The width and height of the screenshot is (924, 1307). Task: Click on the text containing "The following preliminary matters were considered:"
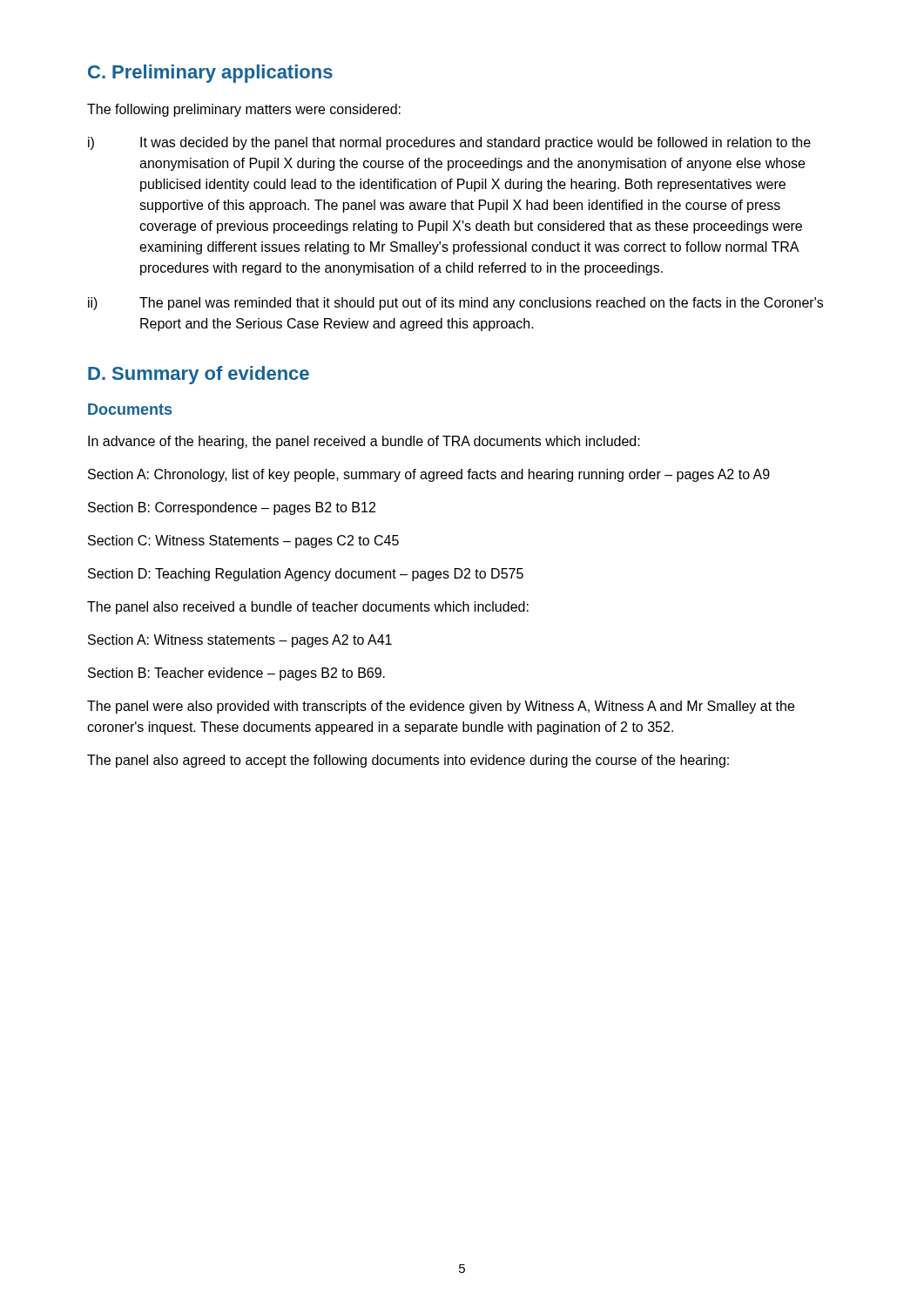(244, 110)
